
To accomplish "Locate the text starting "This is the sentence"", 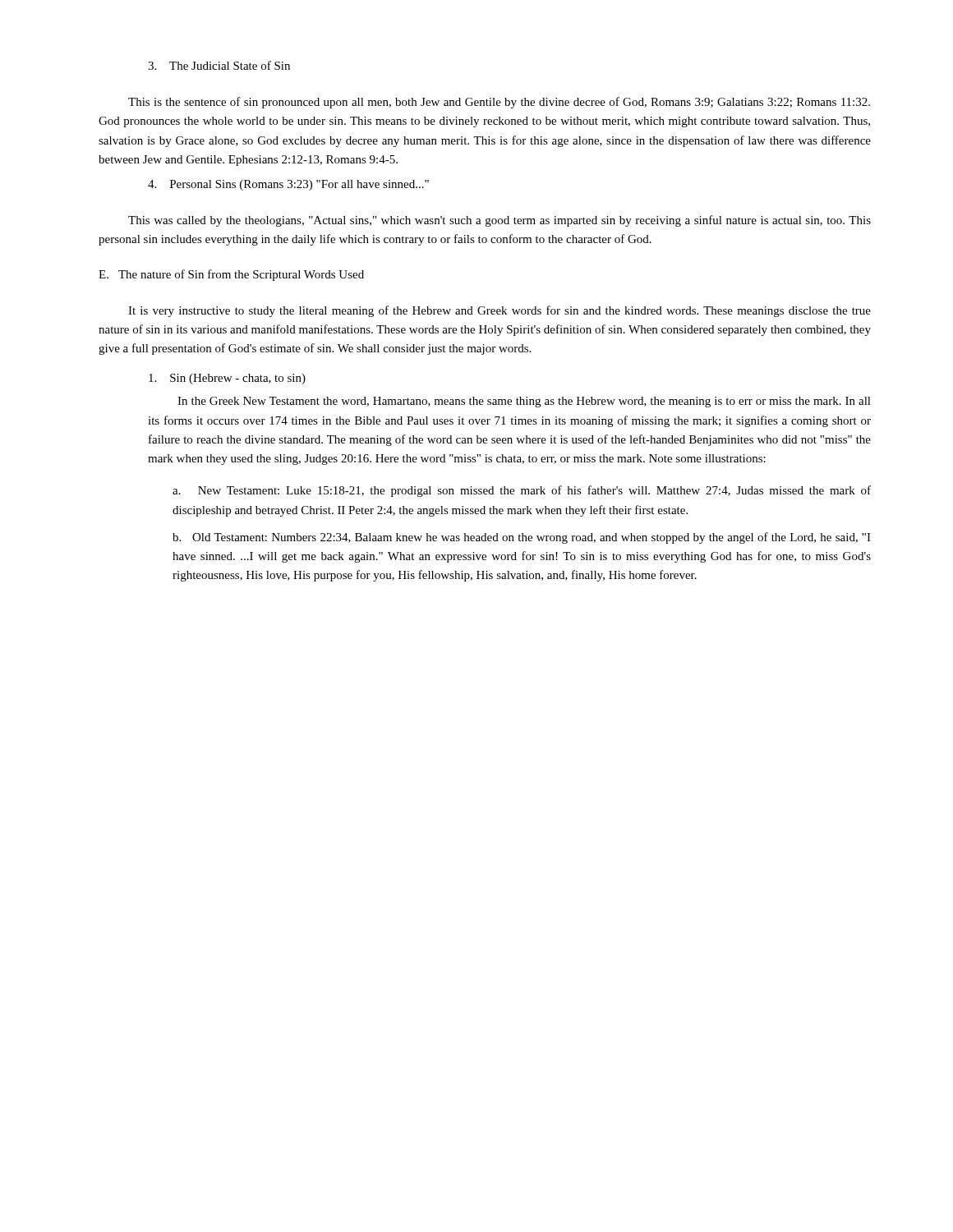I will pos(485,131).
